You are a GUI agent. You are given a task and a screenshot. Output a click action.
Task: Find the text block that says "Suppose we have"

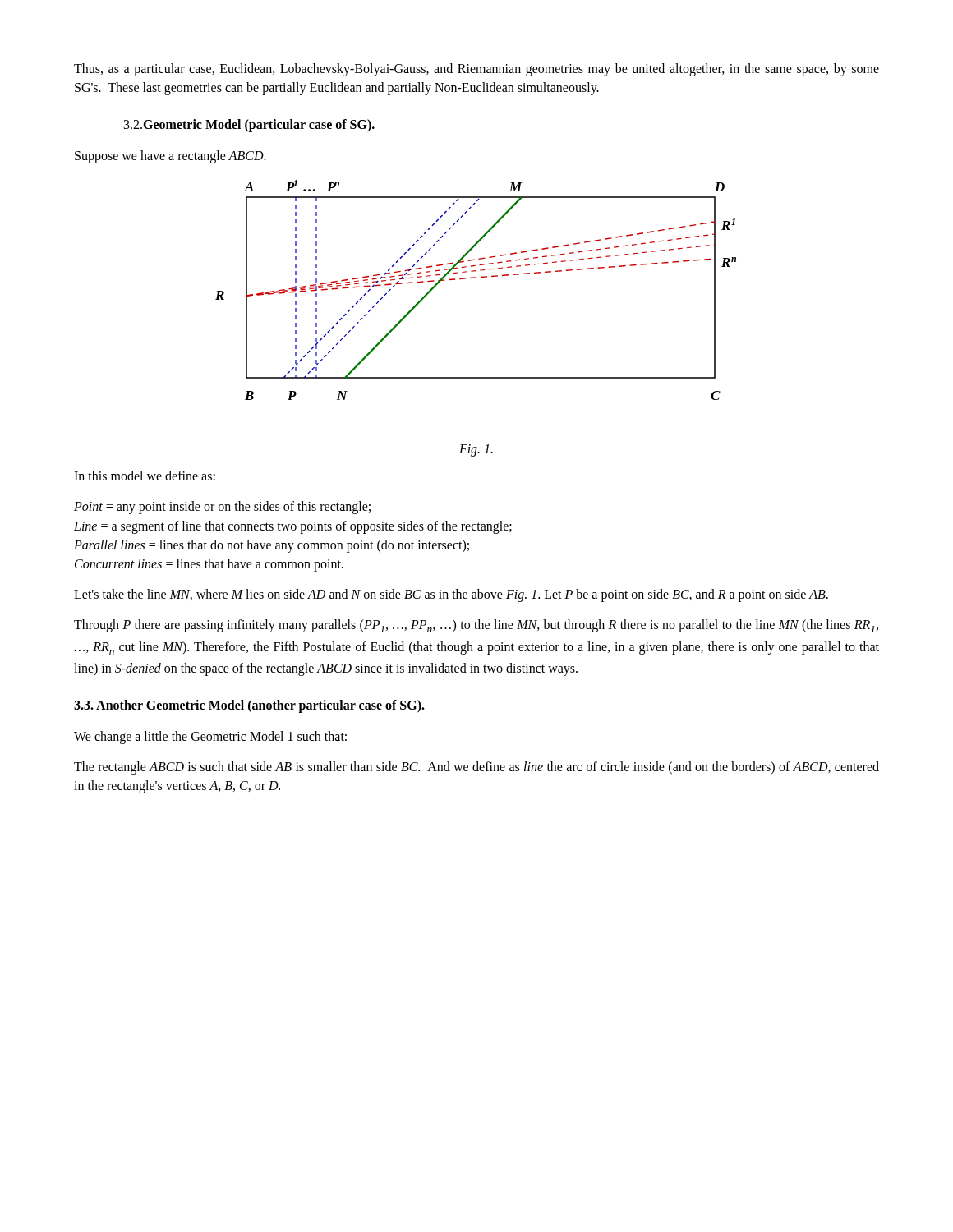170,155
